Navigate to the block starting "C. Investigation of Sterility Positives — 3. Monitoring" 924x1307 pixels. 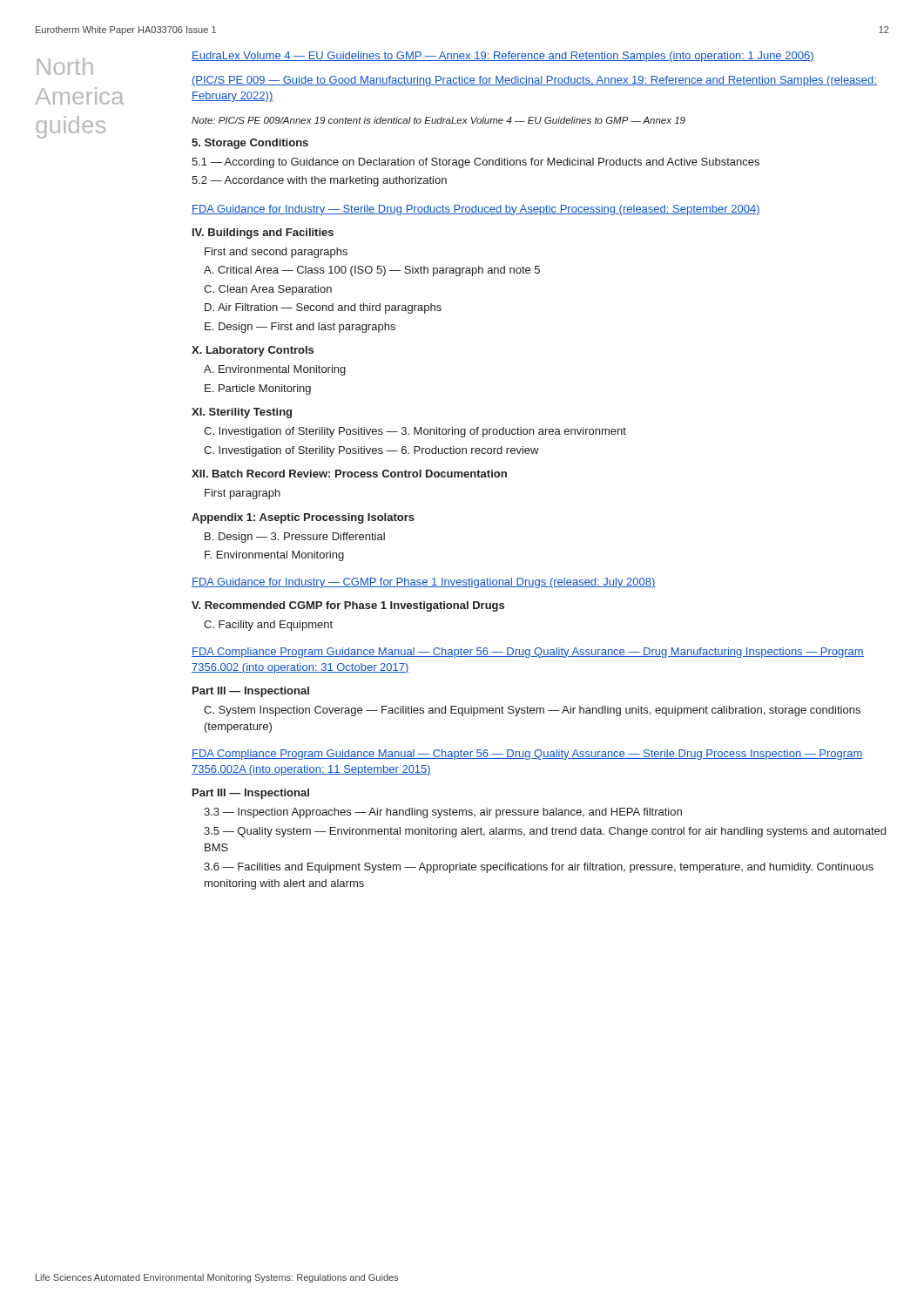pyautogui.click(x=415, y=431)
